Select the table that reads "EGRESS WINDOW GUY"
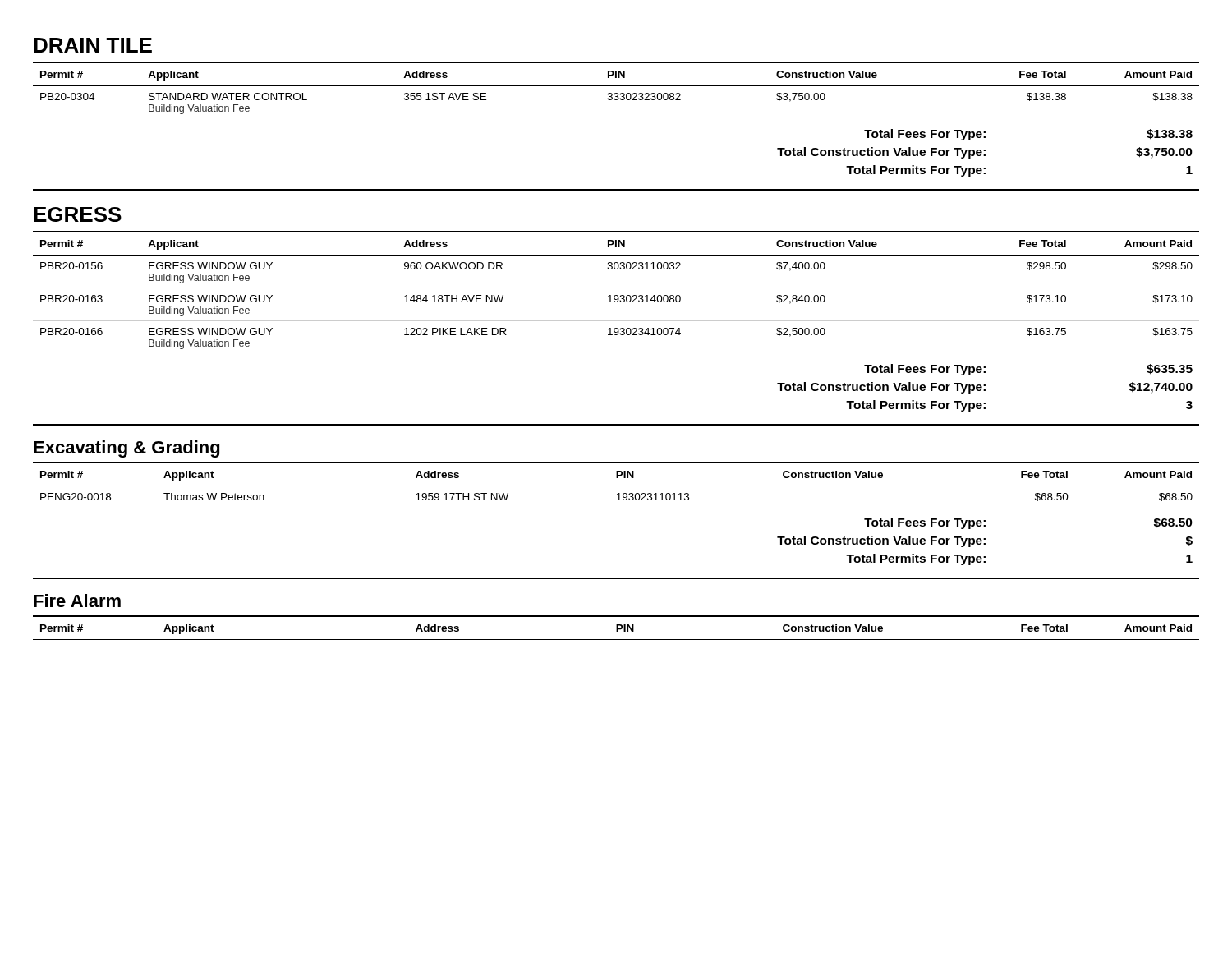 click(616, 292)
